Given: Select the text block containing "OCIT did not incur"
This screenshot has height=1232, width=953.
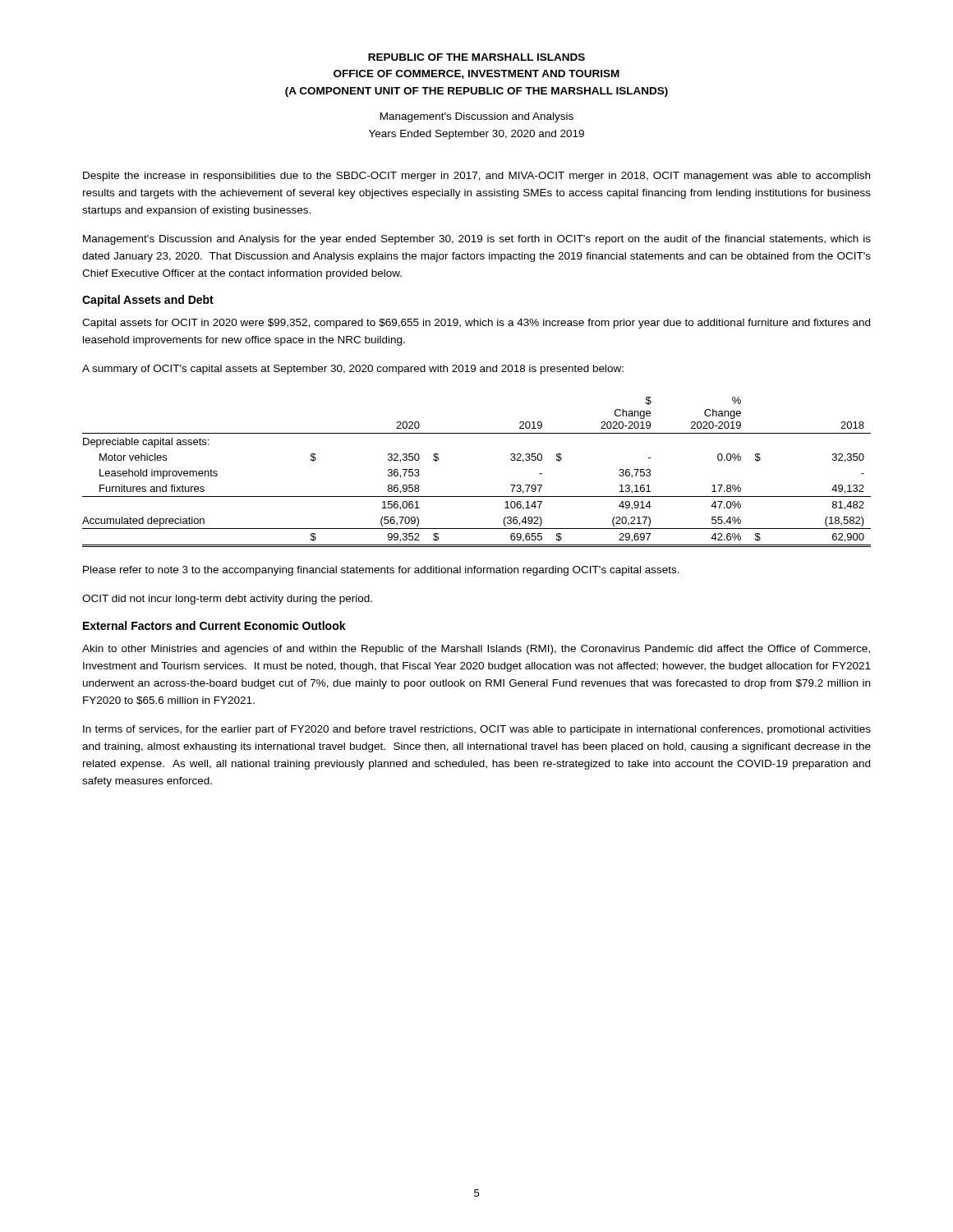Looking at the screenshot, I should [228, 599].
